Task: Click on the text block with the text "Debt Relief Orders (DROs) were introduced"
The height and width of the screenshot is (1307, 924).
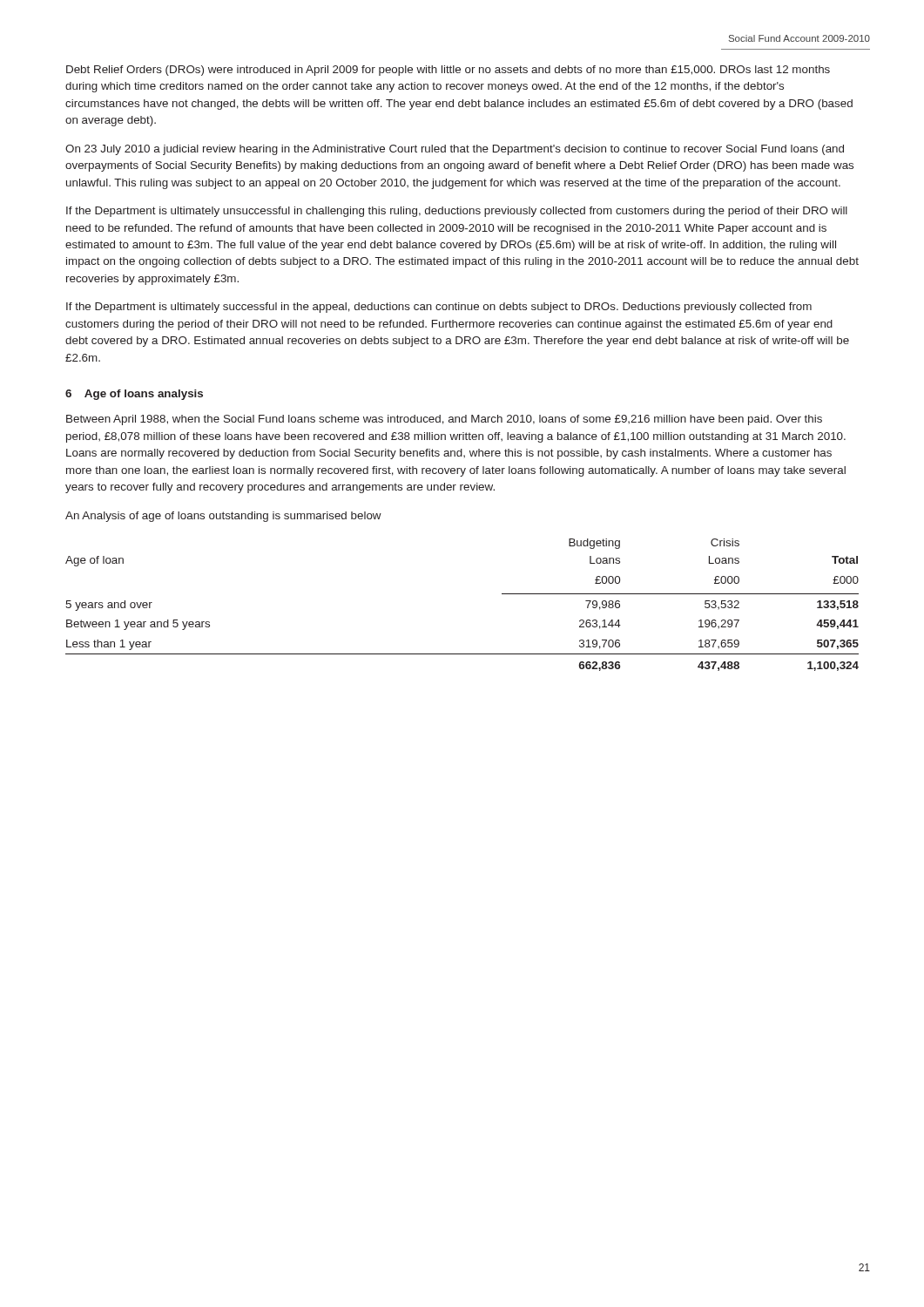Action: [x=459, y=95]
